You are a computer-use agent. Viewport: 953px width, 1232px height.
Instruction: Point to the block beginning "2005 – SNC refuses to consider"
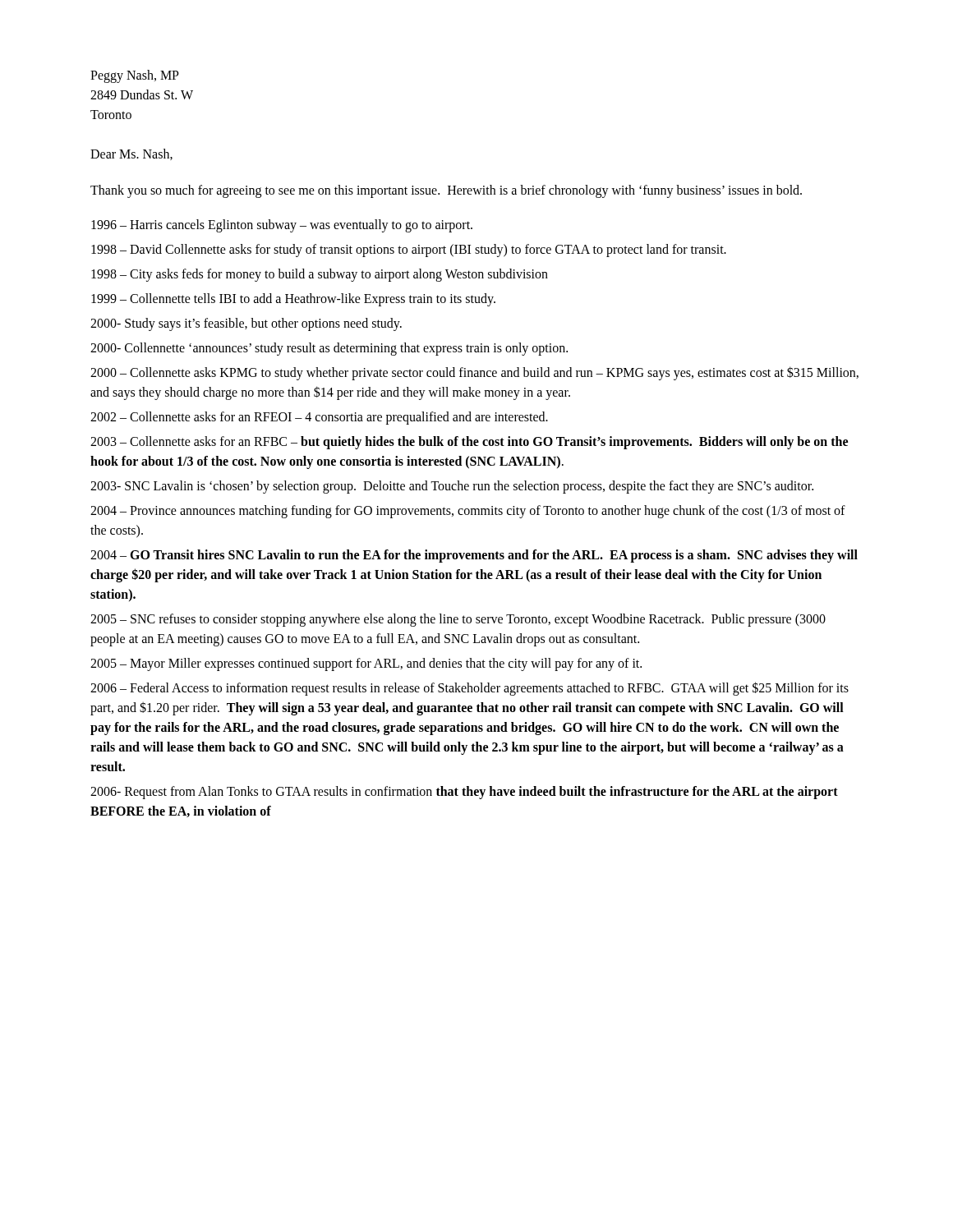[458, 629]
